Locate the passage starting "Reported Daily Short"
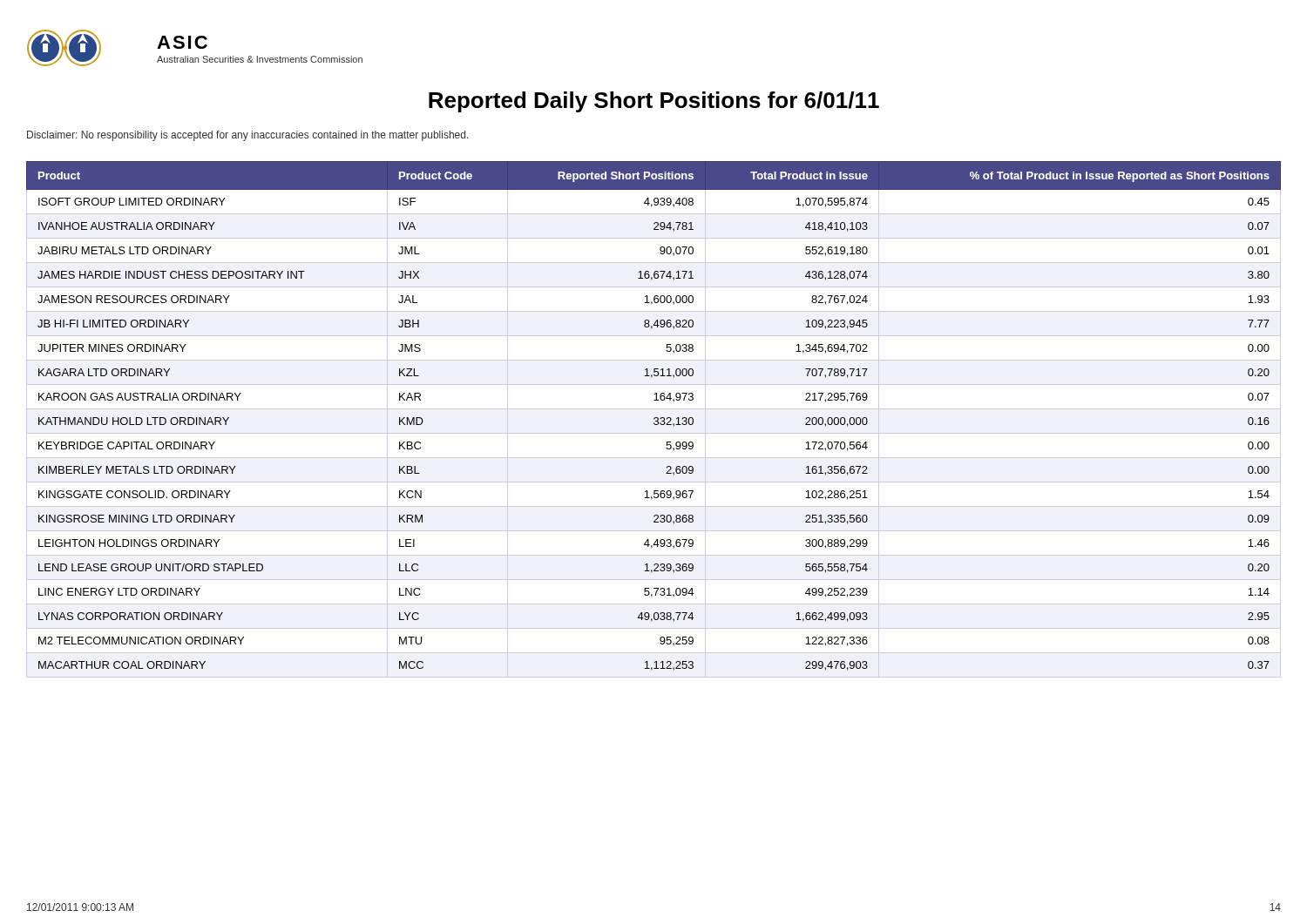This screenshot has width=1307, height=924. point(654,101)
